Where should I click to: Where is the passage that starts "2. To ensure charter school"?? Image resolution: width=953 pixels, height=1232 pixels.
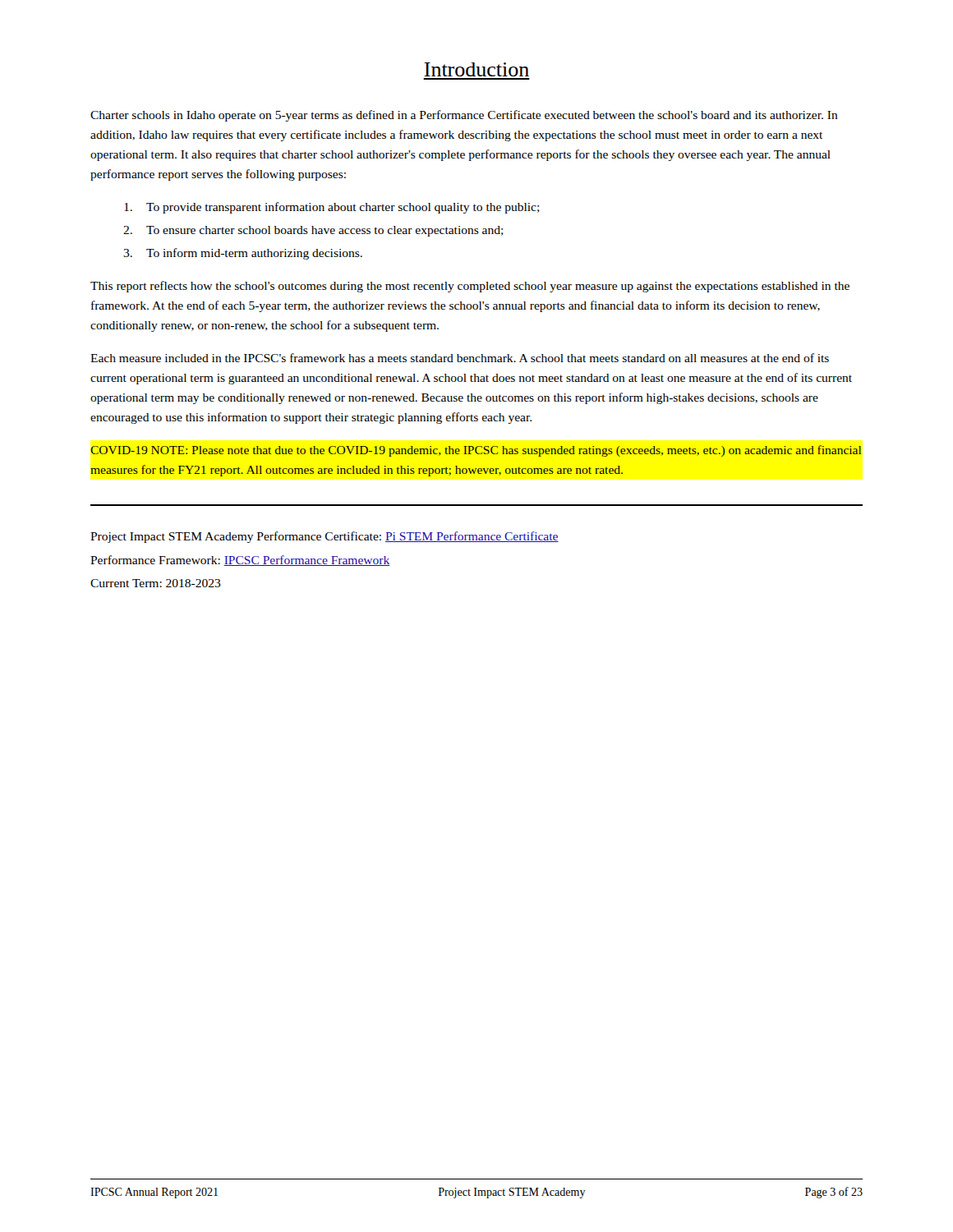point(314,230)
